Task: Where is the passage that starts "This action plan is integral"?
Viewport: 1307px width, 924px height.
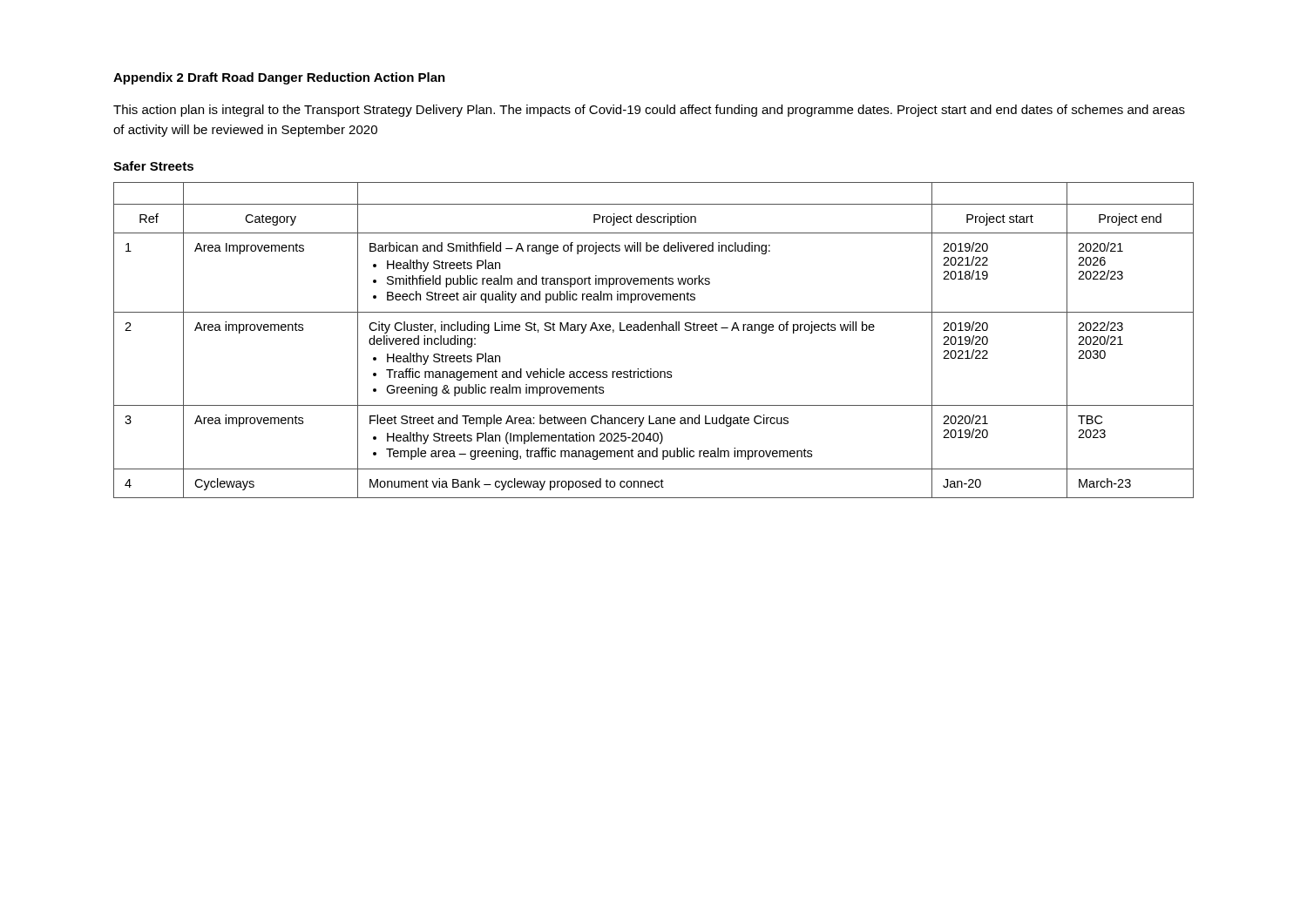Action: tap(649, 119)
